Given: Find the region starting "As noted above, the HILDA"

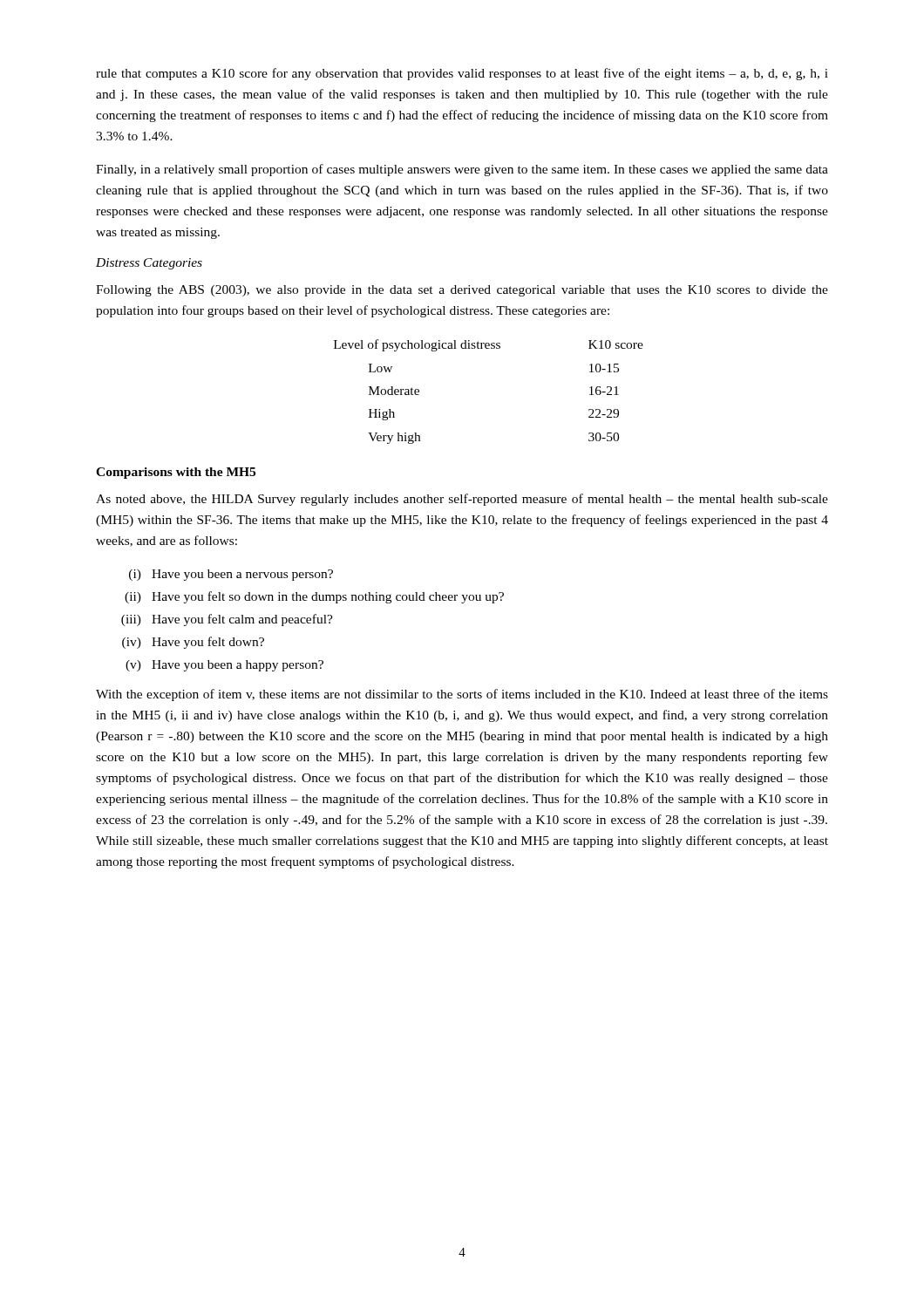Looking at the screenshot, I should (x=462, y=519).
